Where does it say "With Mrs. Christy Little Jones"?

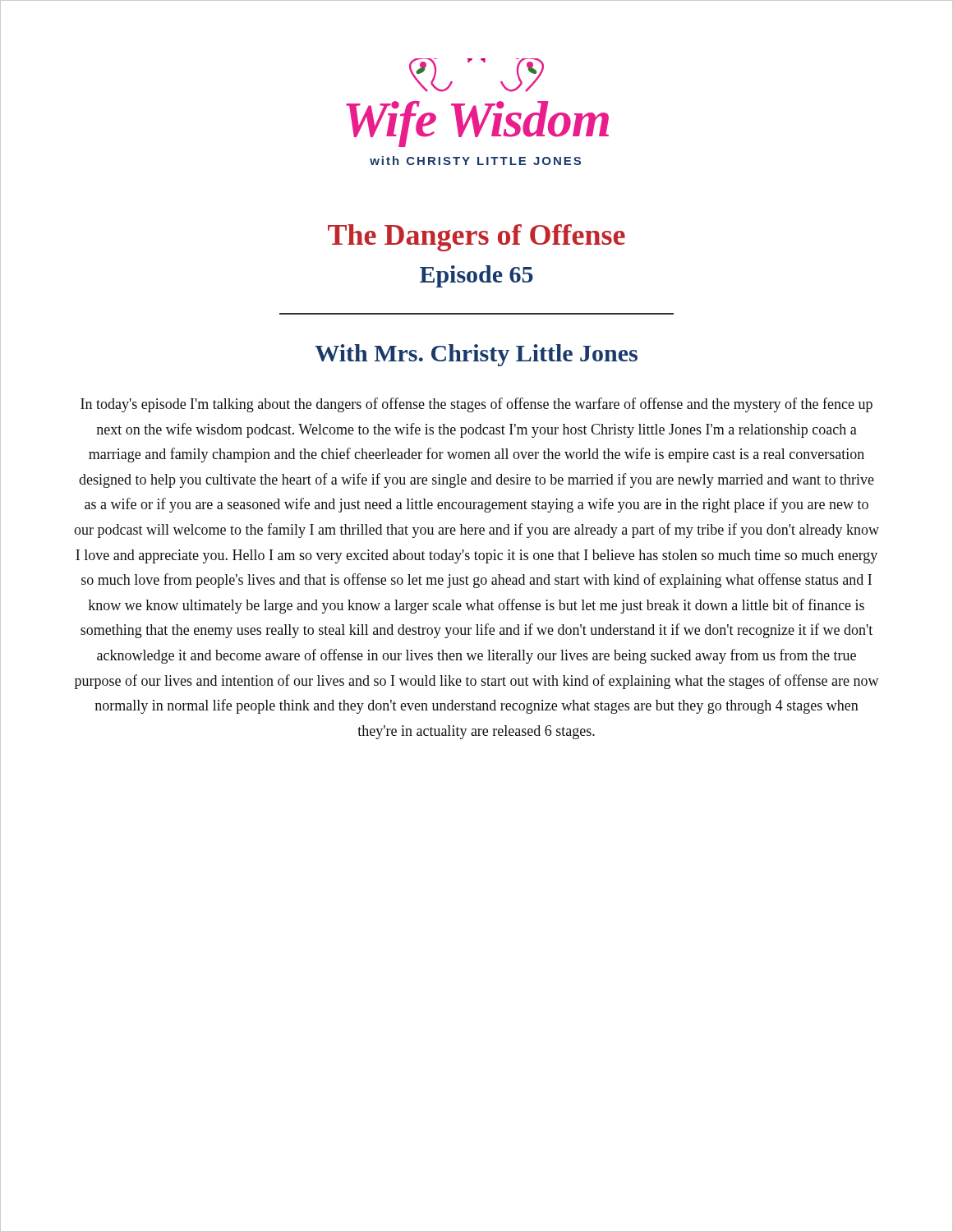[x=476, y=353]
